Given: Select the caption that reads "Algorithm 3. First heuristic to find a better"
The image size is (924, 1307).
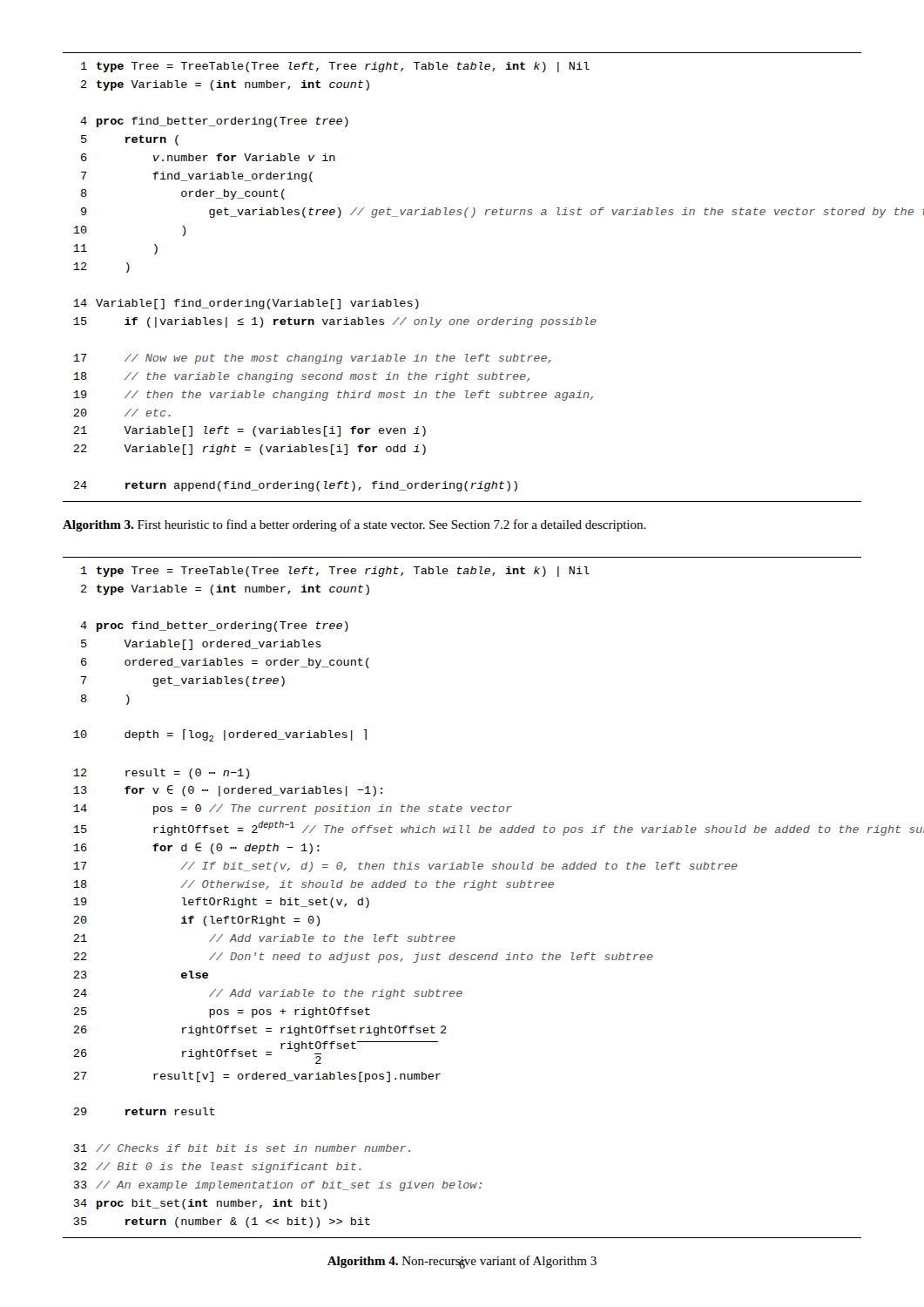Looking at the screenshot, I should click(355, 525).
